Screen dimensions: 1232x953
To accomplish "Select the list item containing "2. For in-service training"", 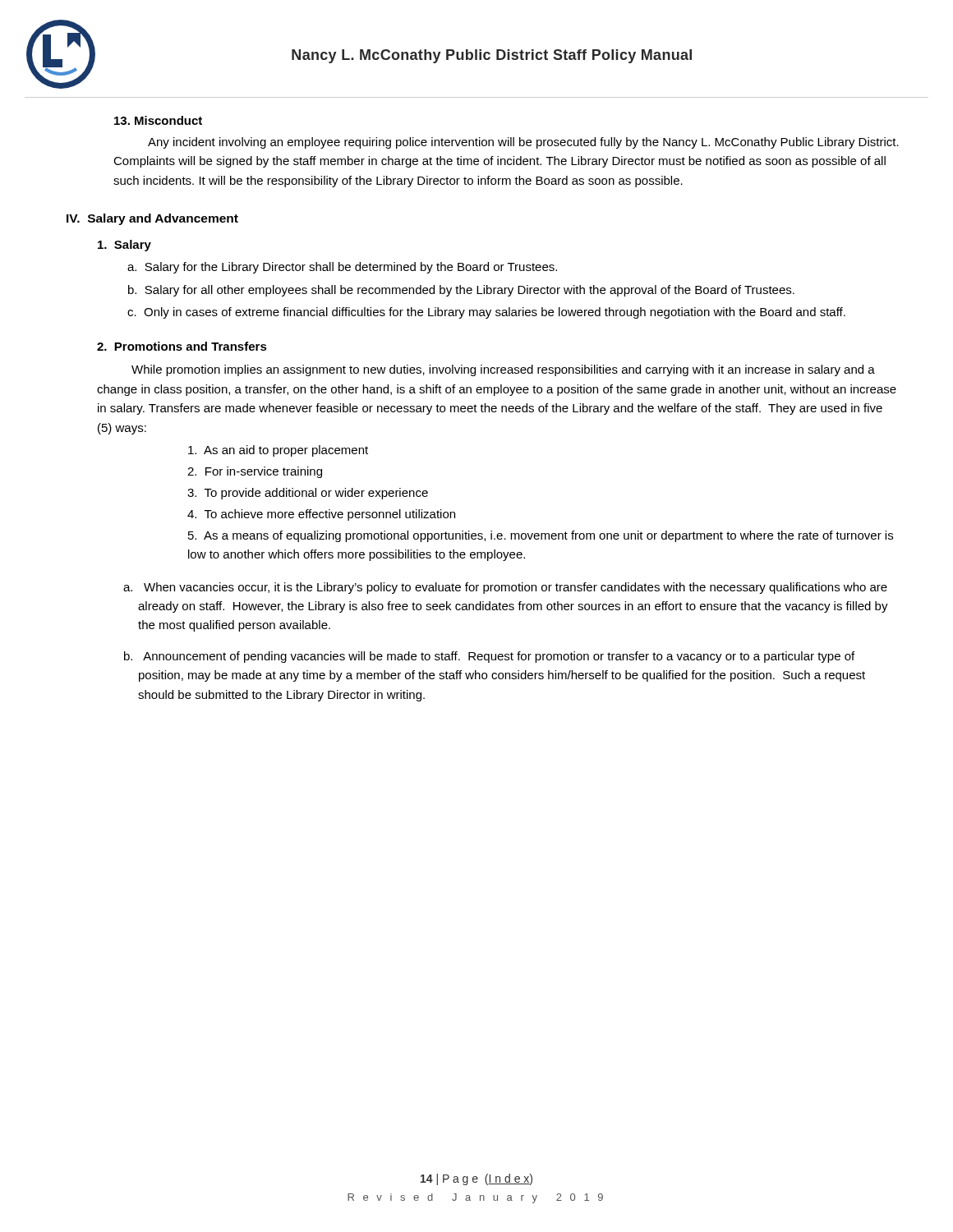I will 255,471.
